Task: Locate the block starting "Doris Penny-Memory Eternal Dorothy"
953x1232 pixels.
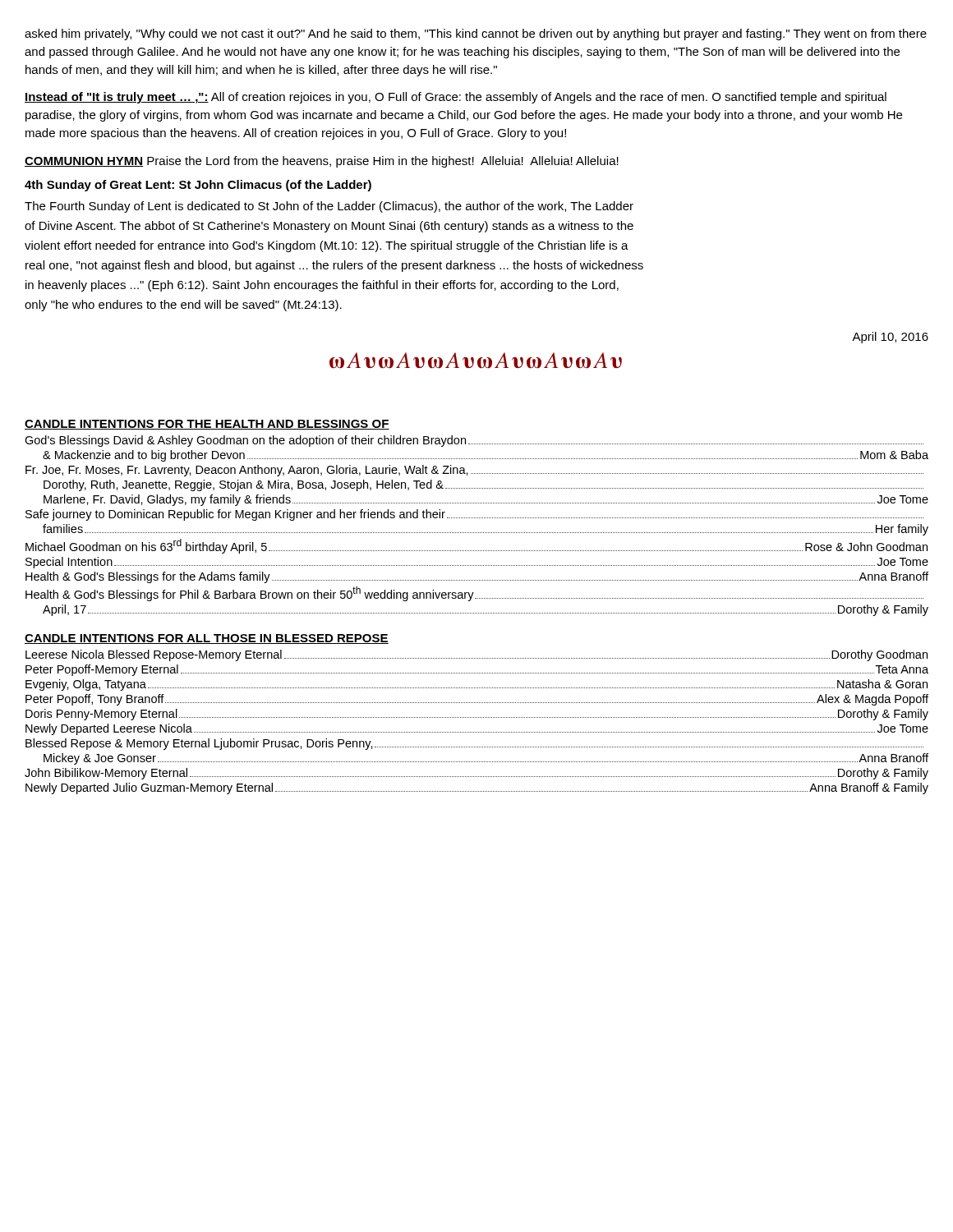Action: [476, 714]
